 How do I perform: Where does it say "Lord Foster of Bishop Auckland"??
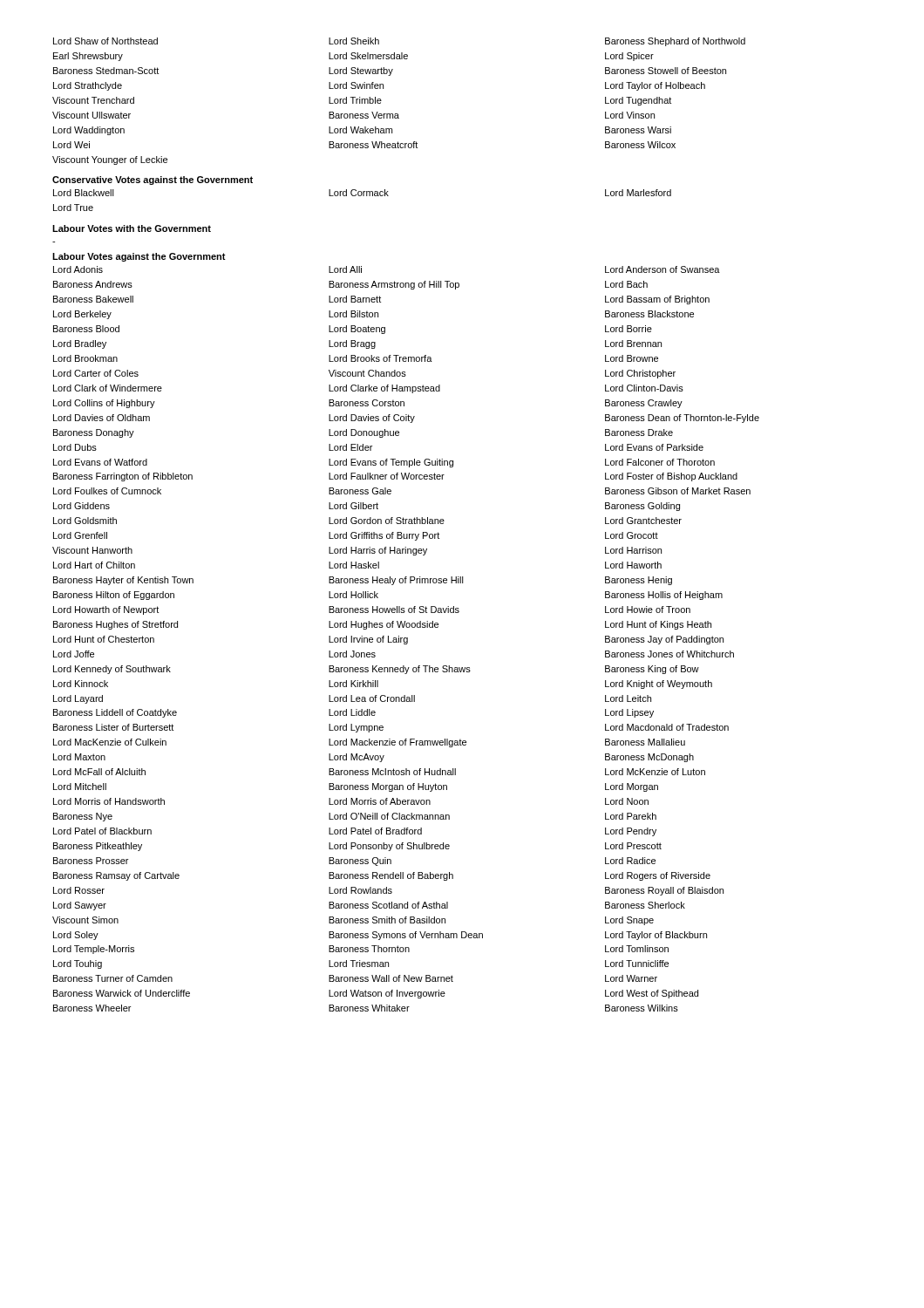[x=671, y=477]
